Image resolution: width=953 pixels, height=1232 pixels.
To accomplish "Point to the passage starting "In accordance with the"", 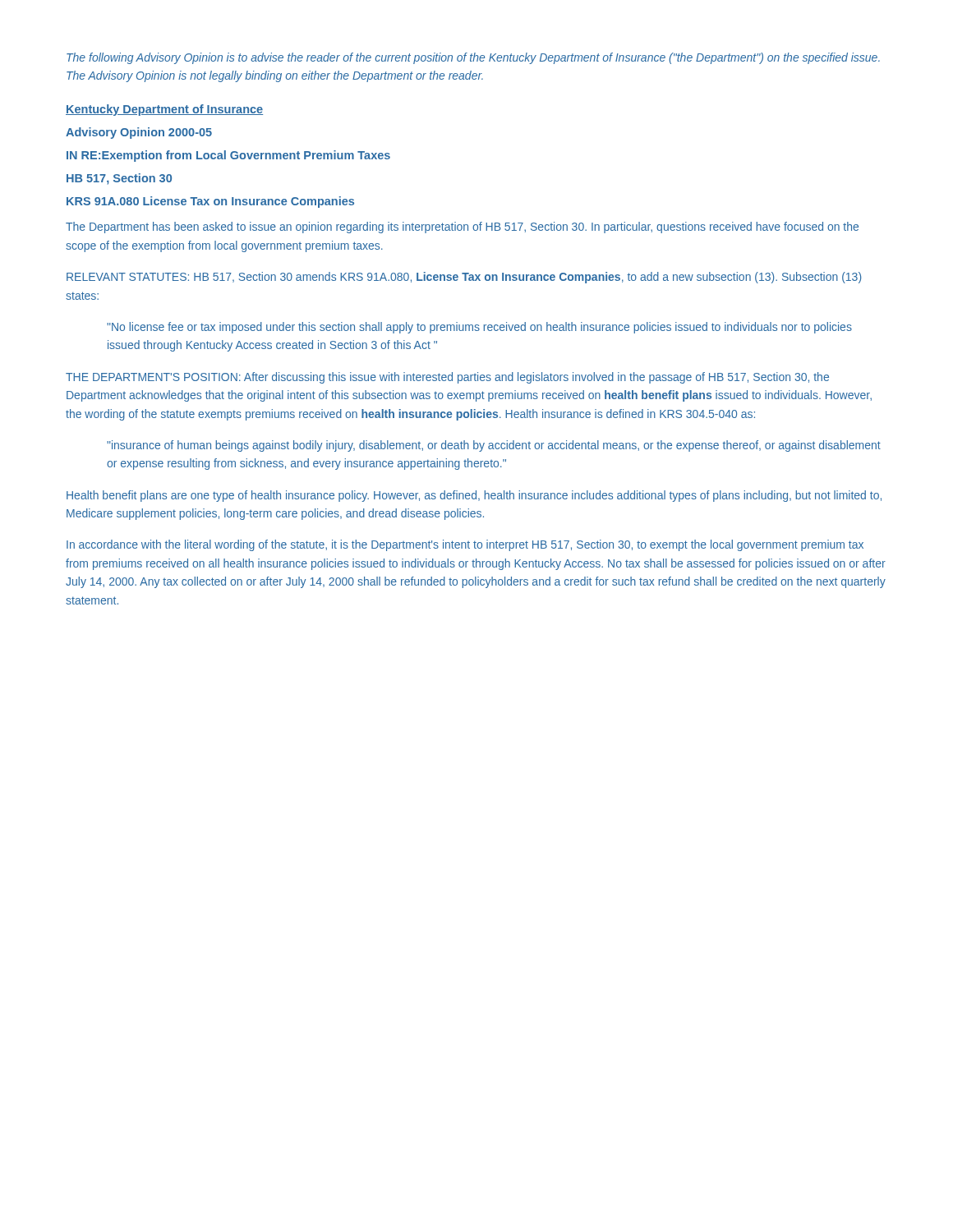I will coord(476,573).
